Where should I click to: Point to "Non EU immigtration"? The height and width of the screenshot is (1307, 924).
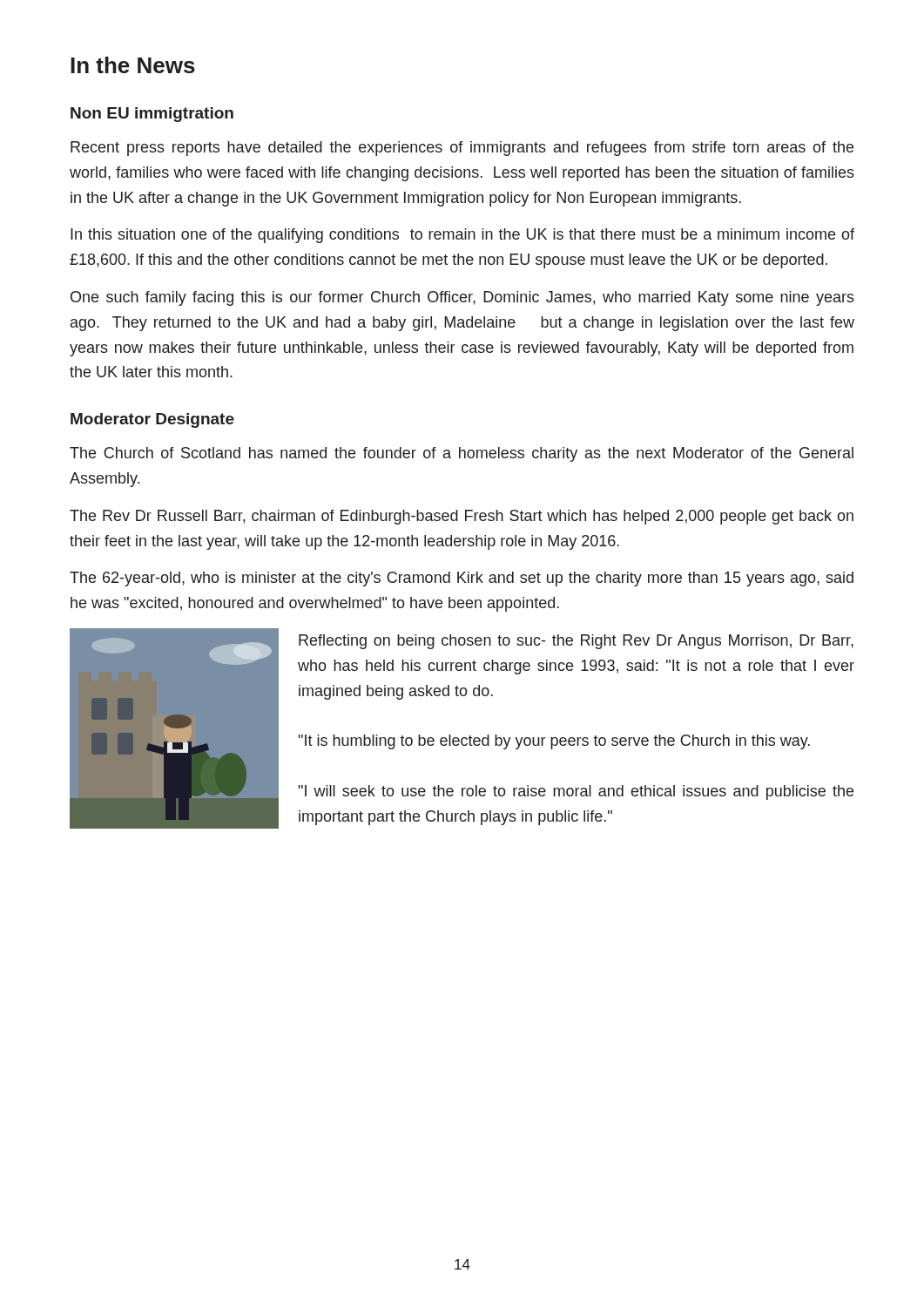point(152,113)
